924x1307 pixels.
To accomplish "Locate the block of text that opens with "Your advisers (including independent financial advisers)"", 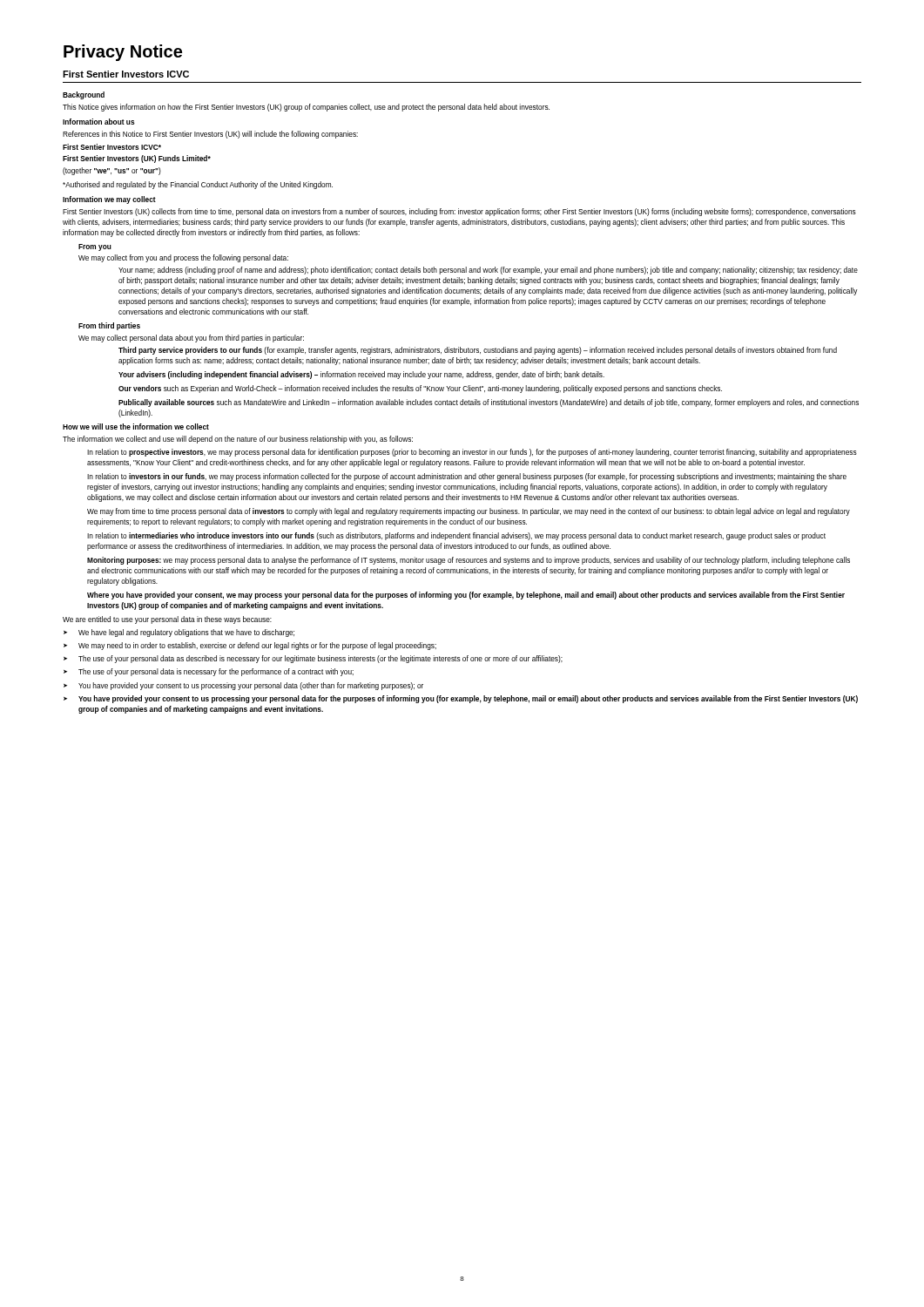I will coord(362,375).
